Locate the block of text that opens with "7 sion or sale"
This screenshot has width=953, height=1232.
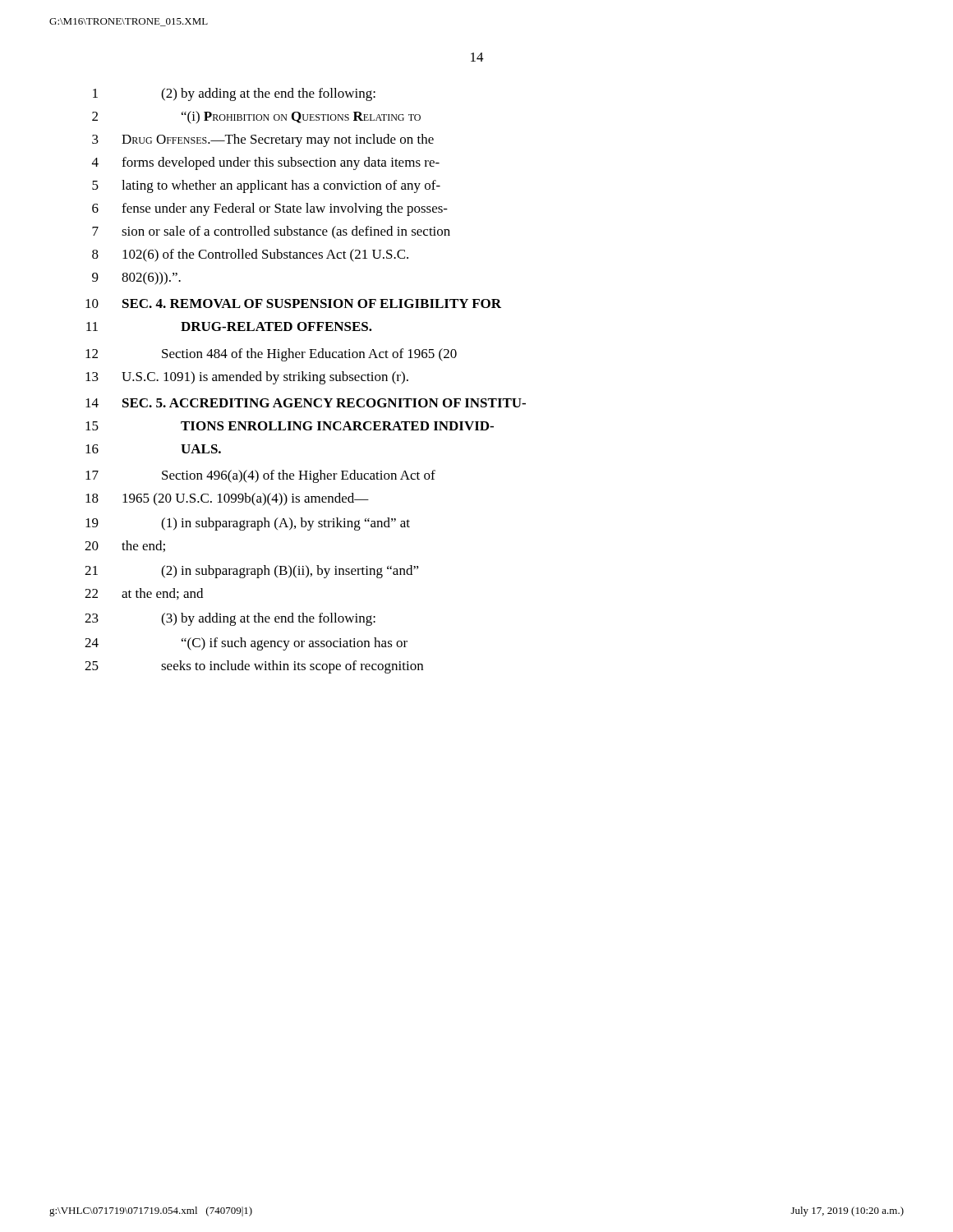click(x=271, y=232)
